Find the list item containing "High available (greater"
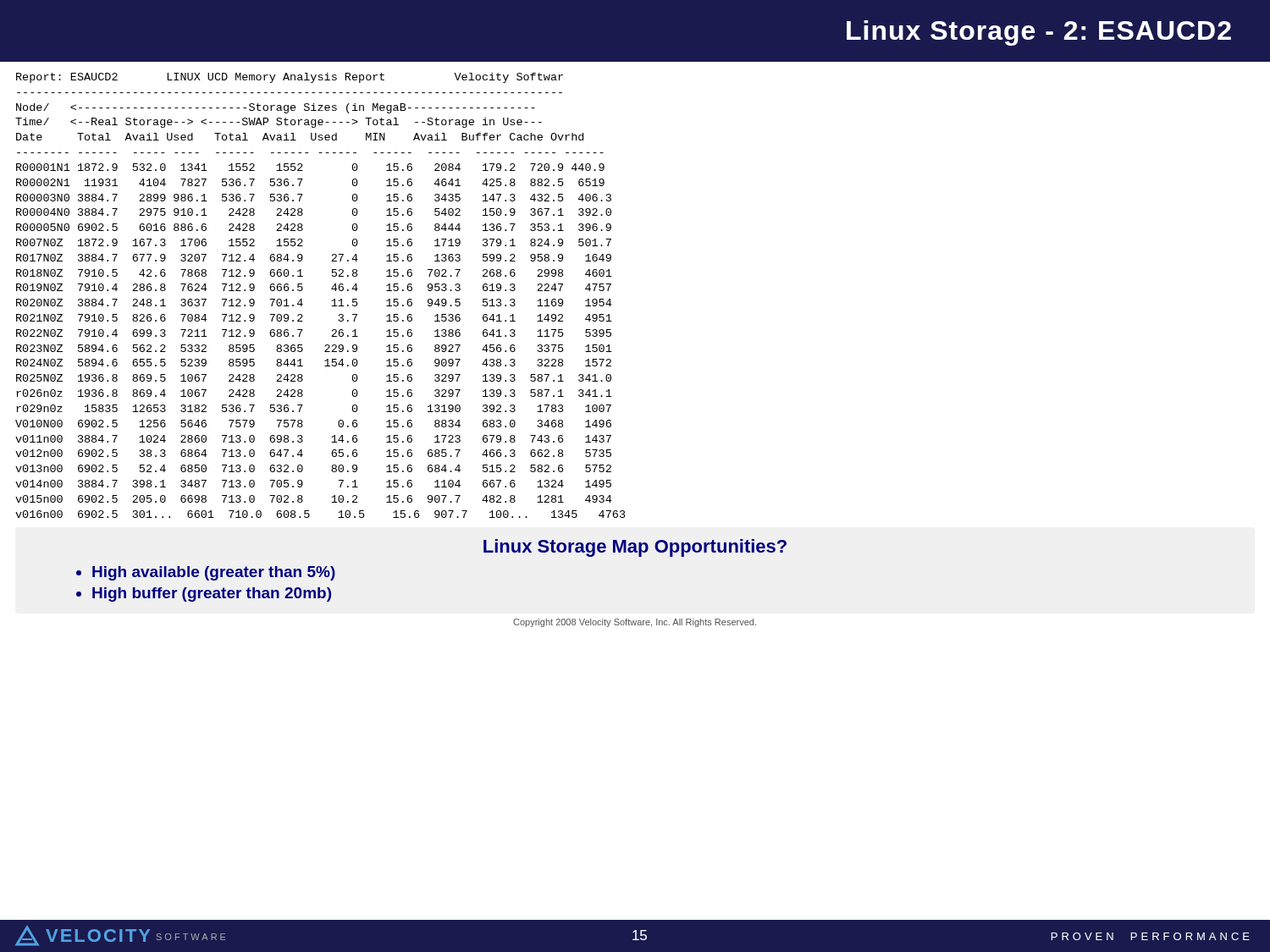 pyautogui.click(x=213, y=572)
